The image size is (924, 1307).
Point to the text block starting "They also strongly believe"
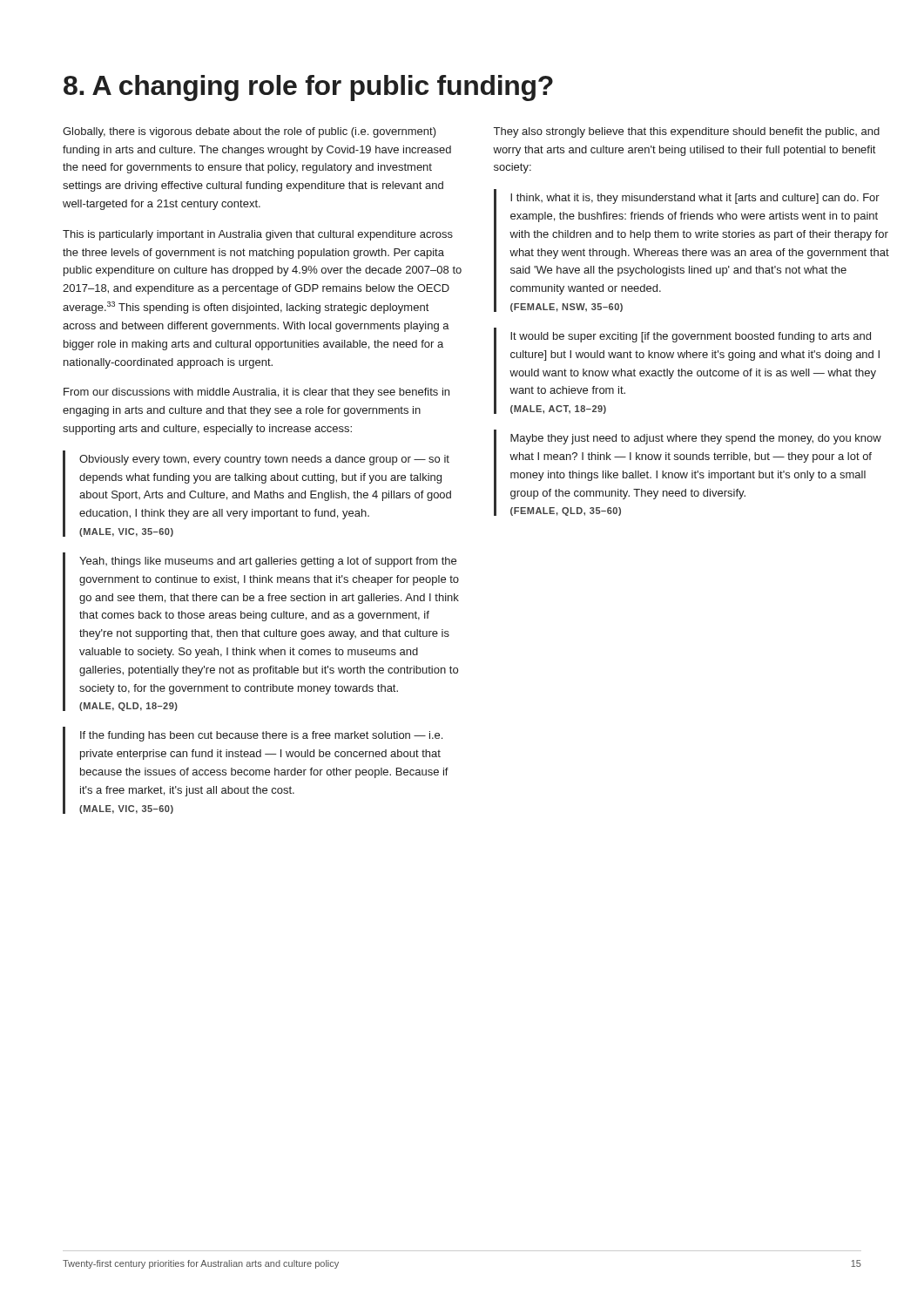[x=687, y=149]
